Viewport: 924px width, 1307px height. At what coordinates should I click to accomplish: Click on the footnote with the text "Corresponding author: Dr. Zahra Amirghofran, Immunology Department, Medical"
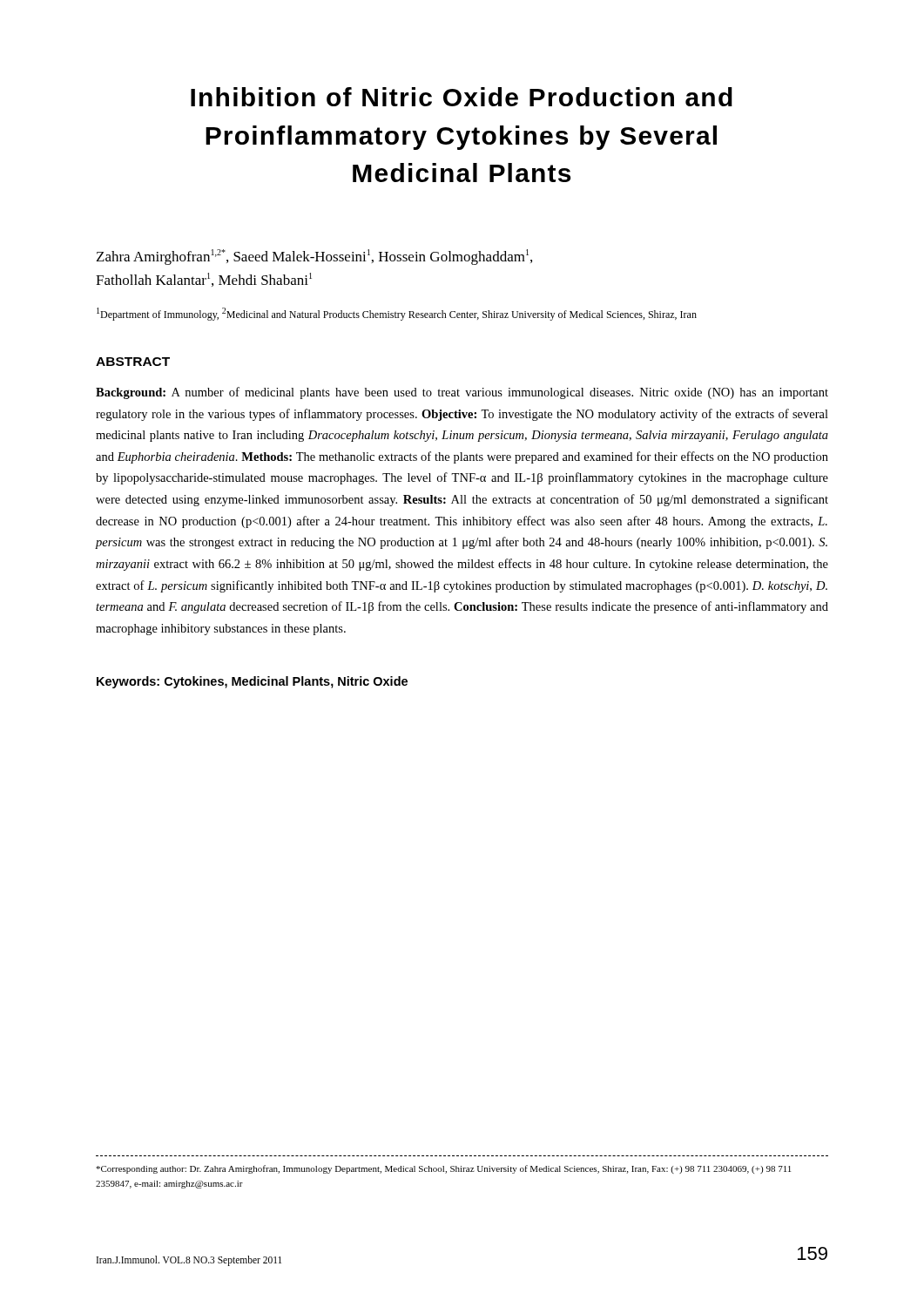[x=444, y=1176]
